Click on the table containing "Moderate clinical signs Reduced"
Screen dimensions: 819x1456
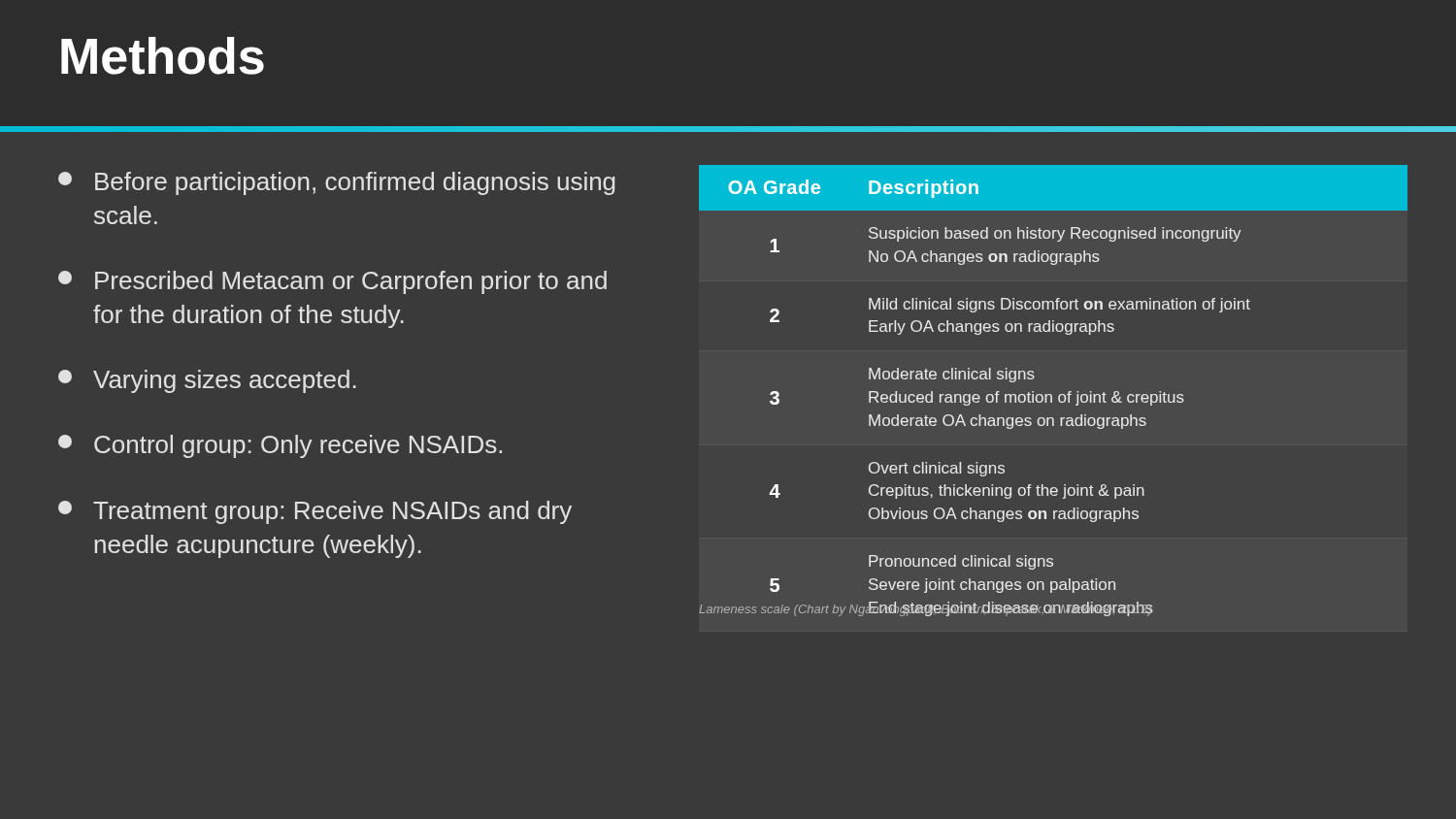(1053, 399)
